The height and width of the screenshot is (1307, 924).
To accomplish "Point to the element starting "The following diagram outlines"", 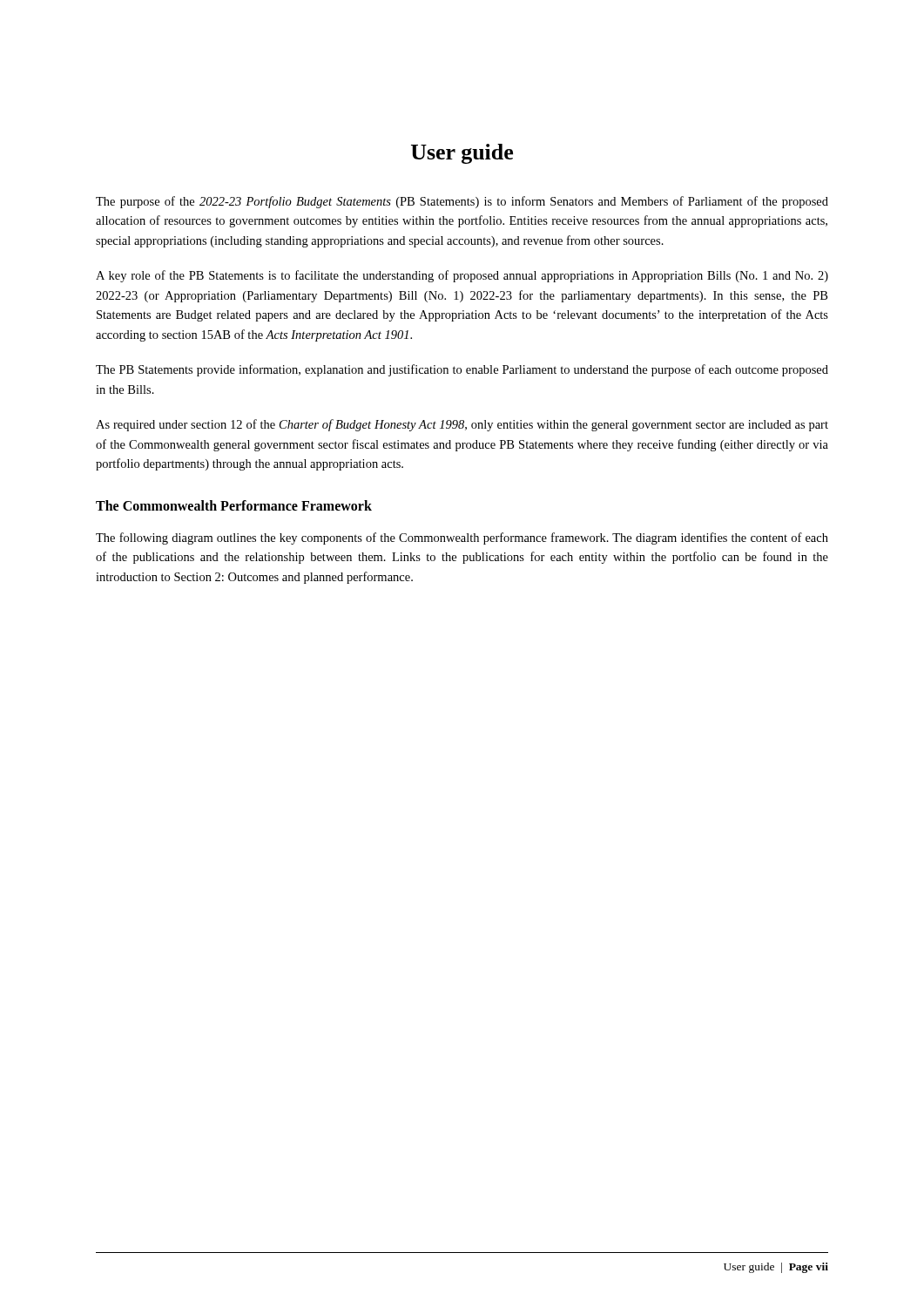I will click(462, 557).
